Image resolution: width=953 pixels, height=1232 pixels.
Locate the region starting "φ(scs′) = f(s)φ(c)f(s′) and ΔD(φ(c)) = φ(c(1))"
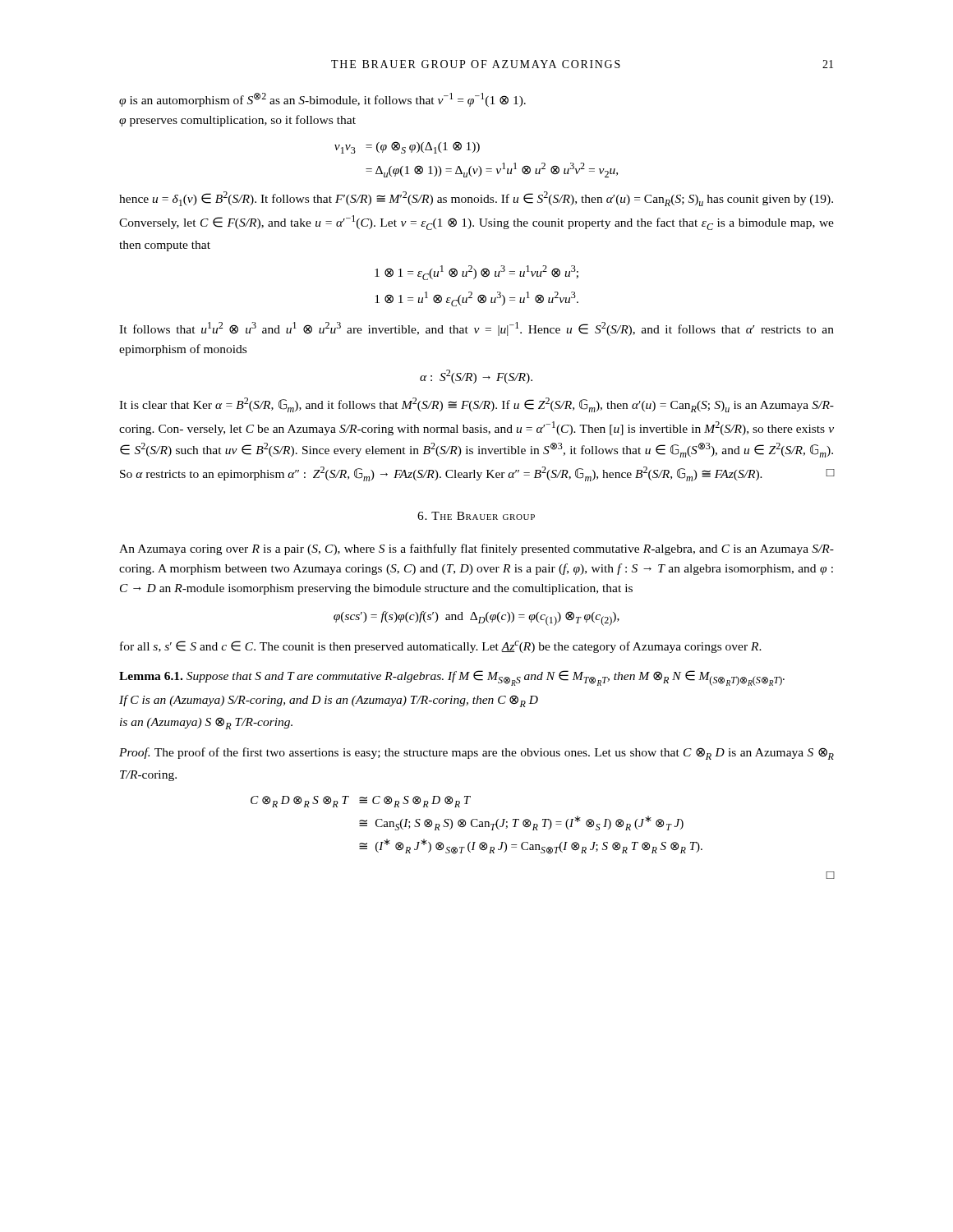coord(476,617)
